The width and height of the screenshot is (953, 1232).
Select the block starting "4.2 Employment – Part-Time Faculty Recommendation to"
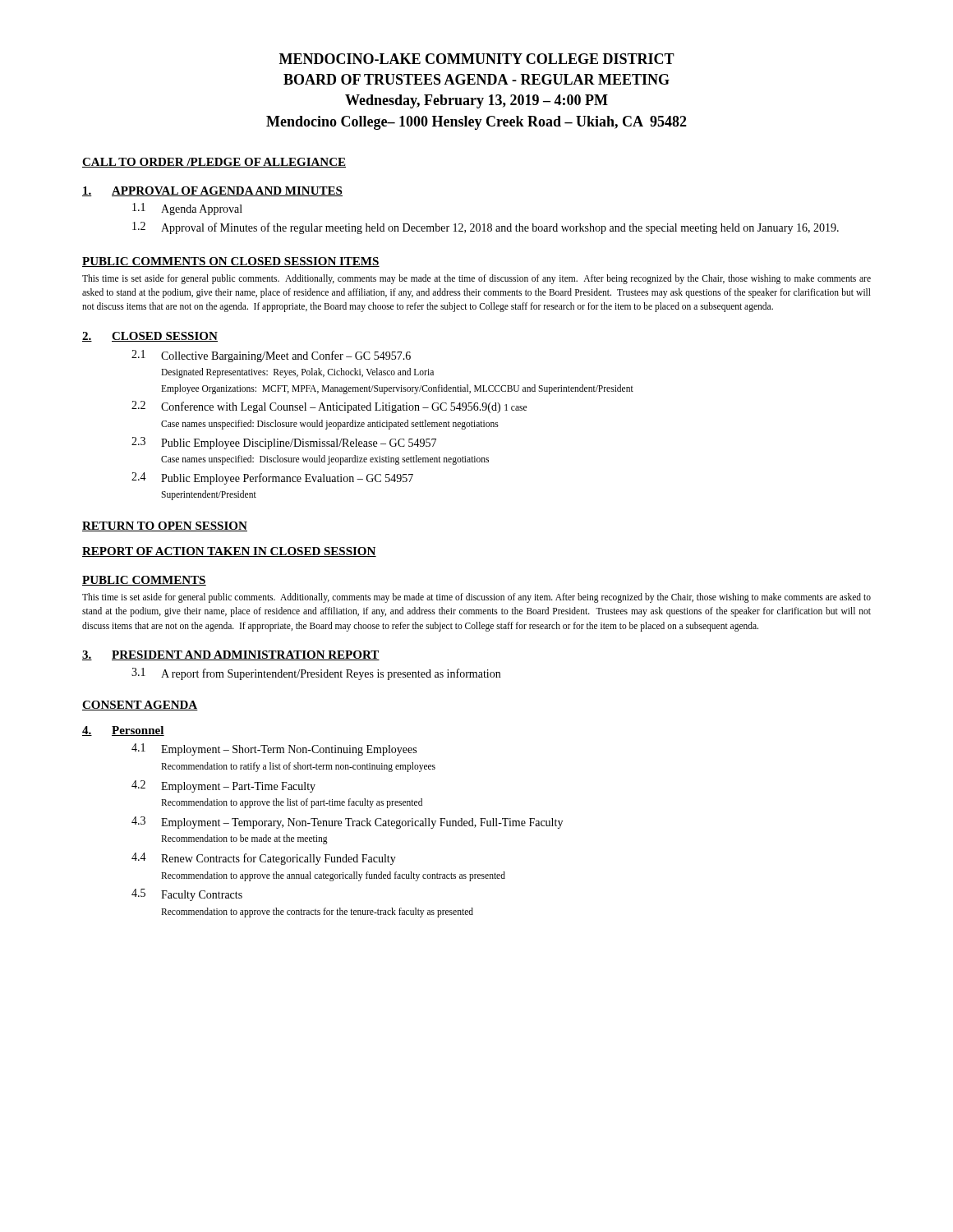coord(223,786)
